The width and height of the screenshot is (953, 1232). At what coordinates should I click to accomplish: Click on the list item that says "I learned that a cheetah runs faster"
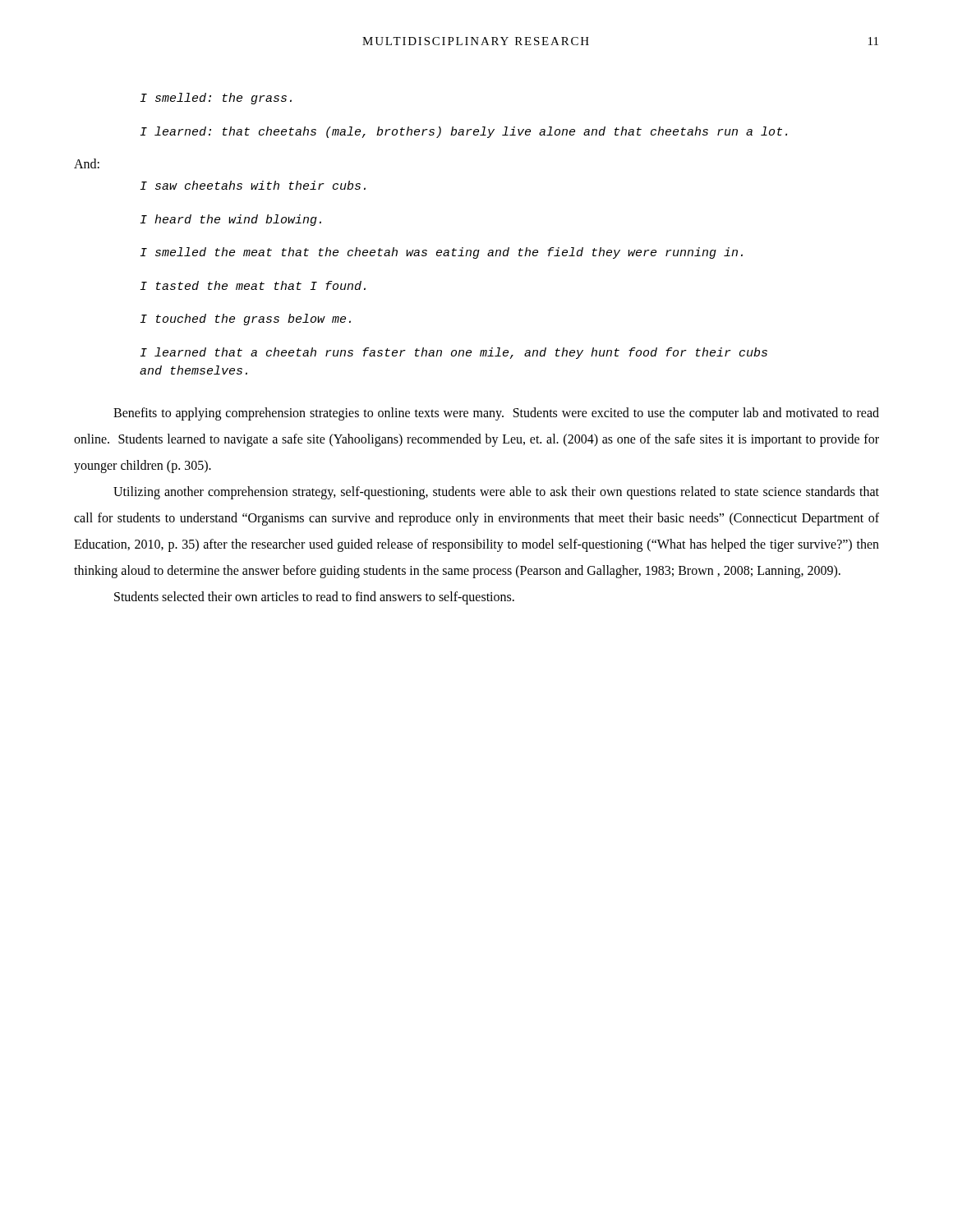click(454, 353)
